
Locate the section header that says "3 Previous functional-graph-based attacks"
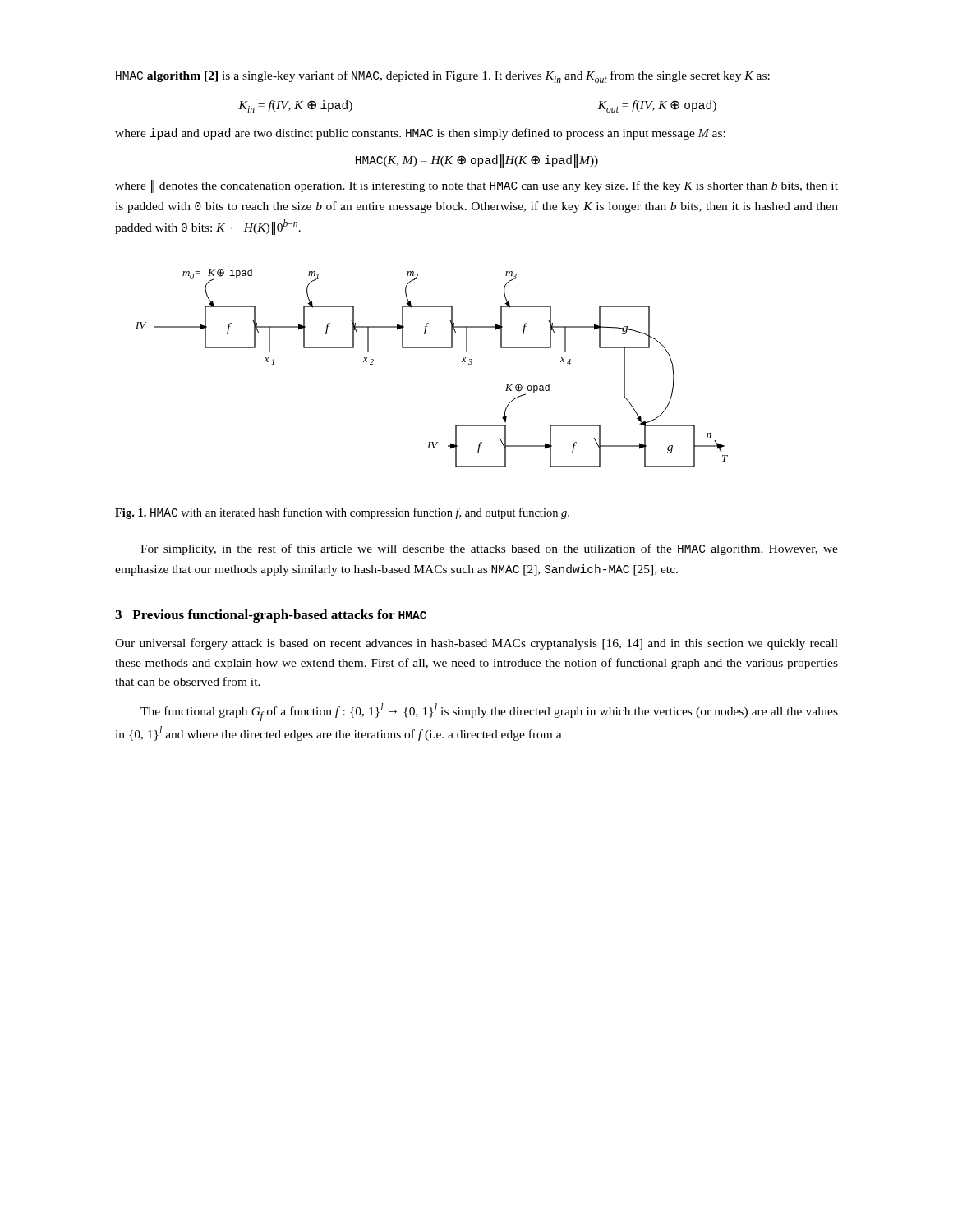[x=271, y=615]
